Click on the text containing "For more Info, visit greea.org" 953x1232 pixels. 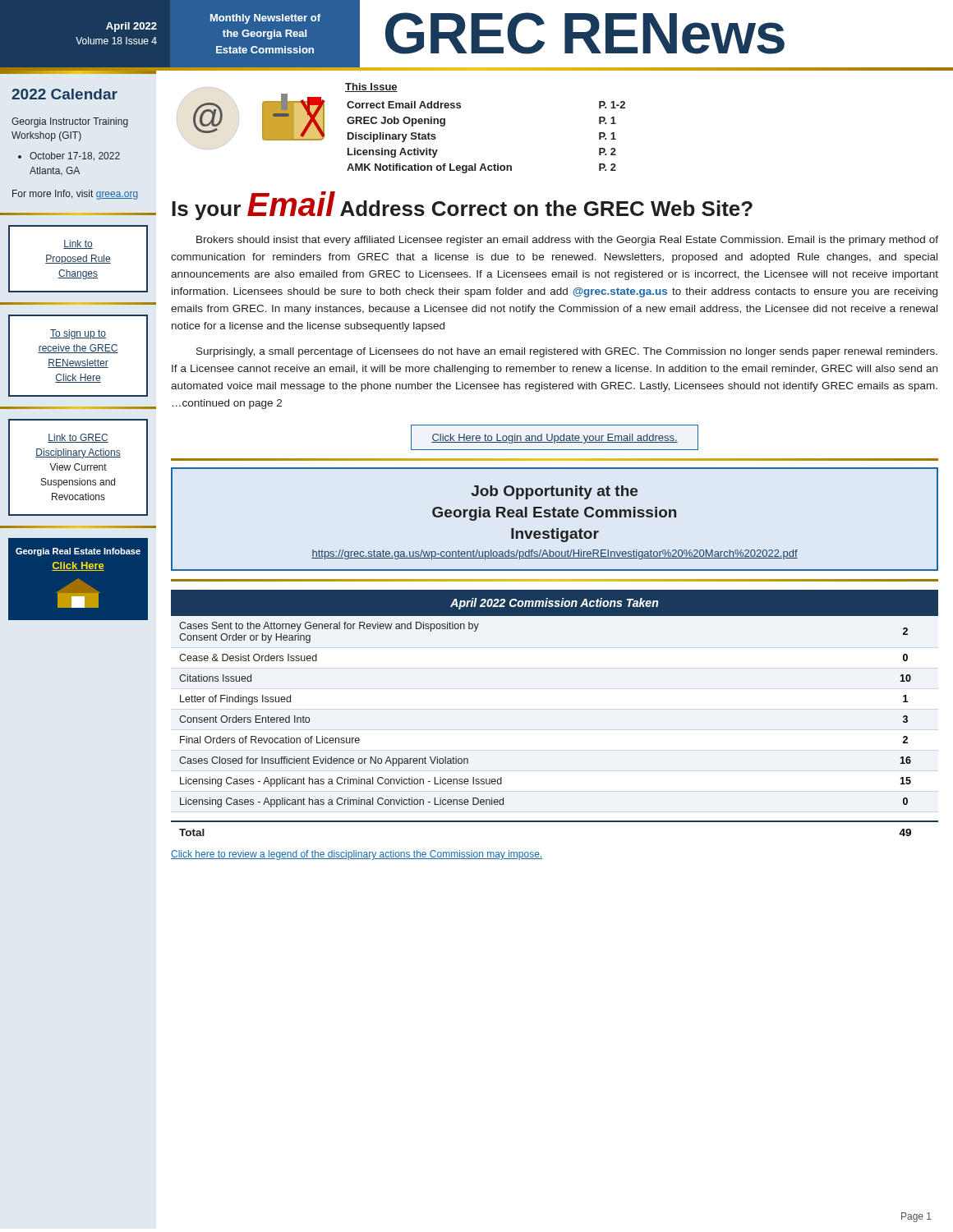point(75,194)
